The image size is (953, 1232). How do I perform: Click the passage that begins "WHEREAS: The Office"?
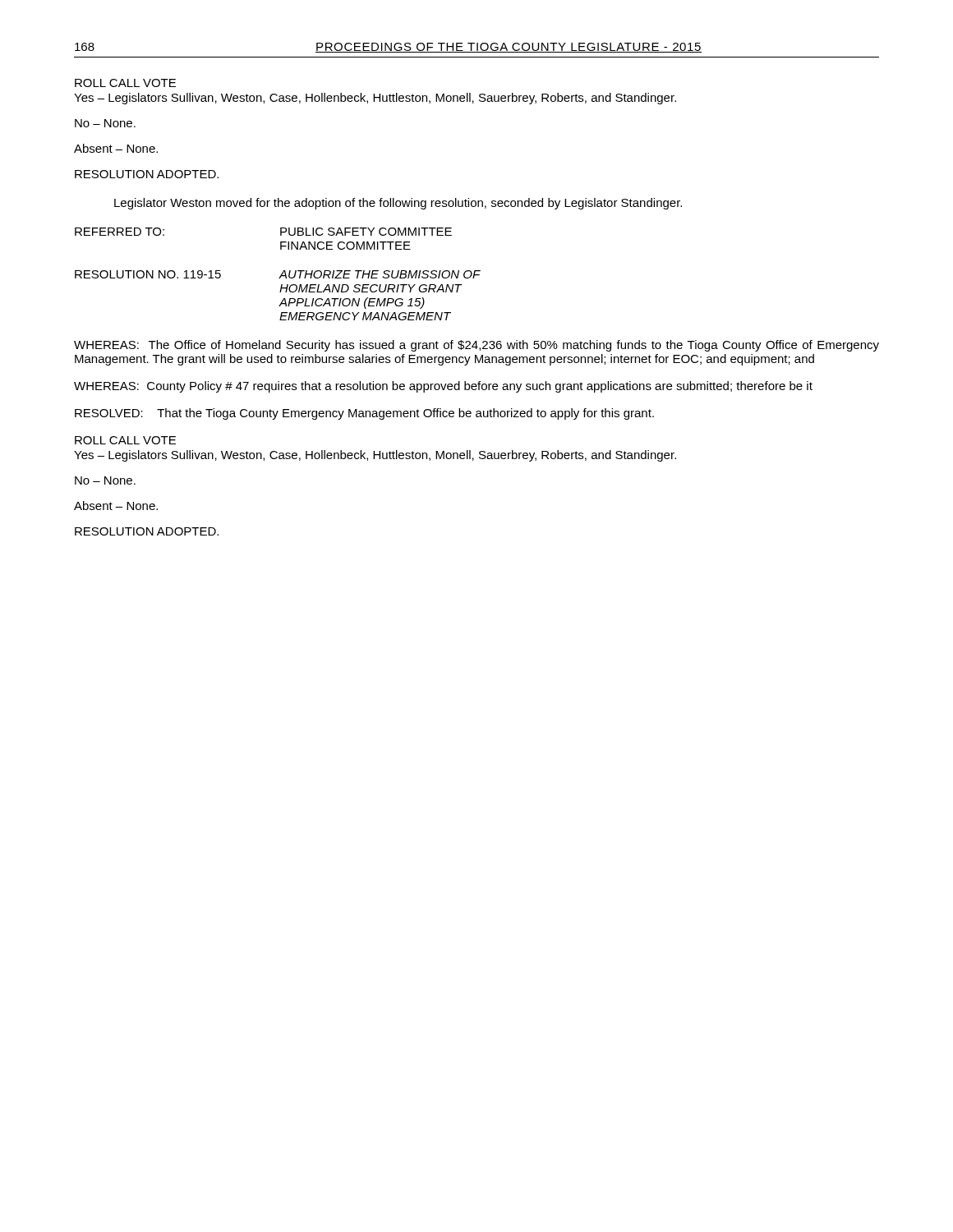point(476,352)
